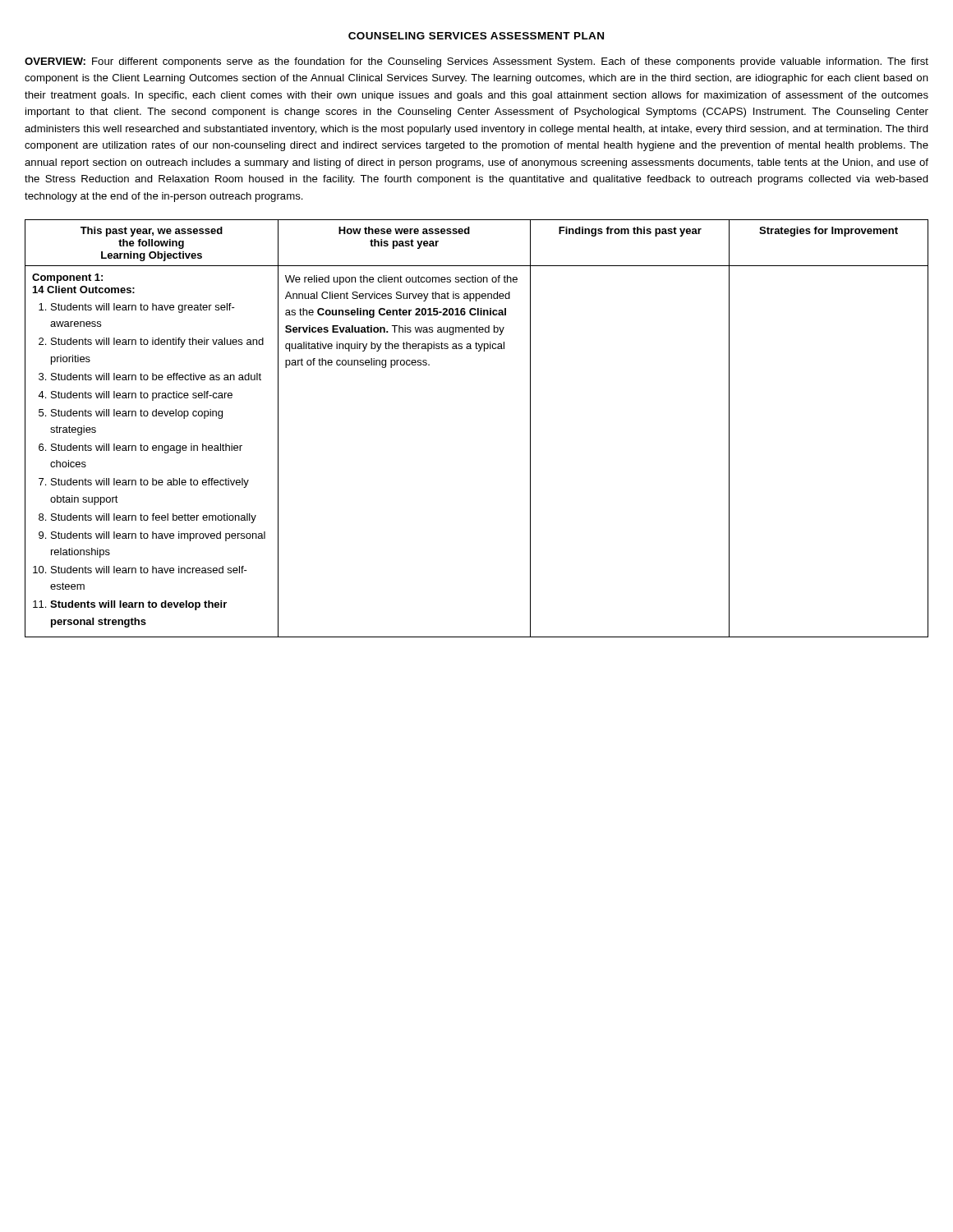Locate the title containing "COUNSELING SERVICES ASSESSMENT PLAN"
Viewport: 953px width, 1232px height.
[476, 36]
